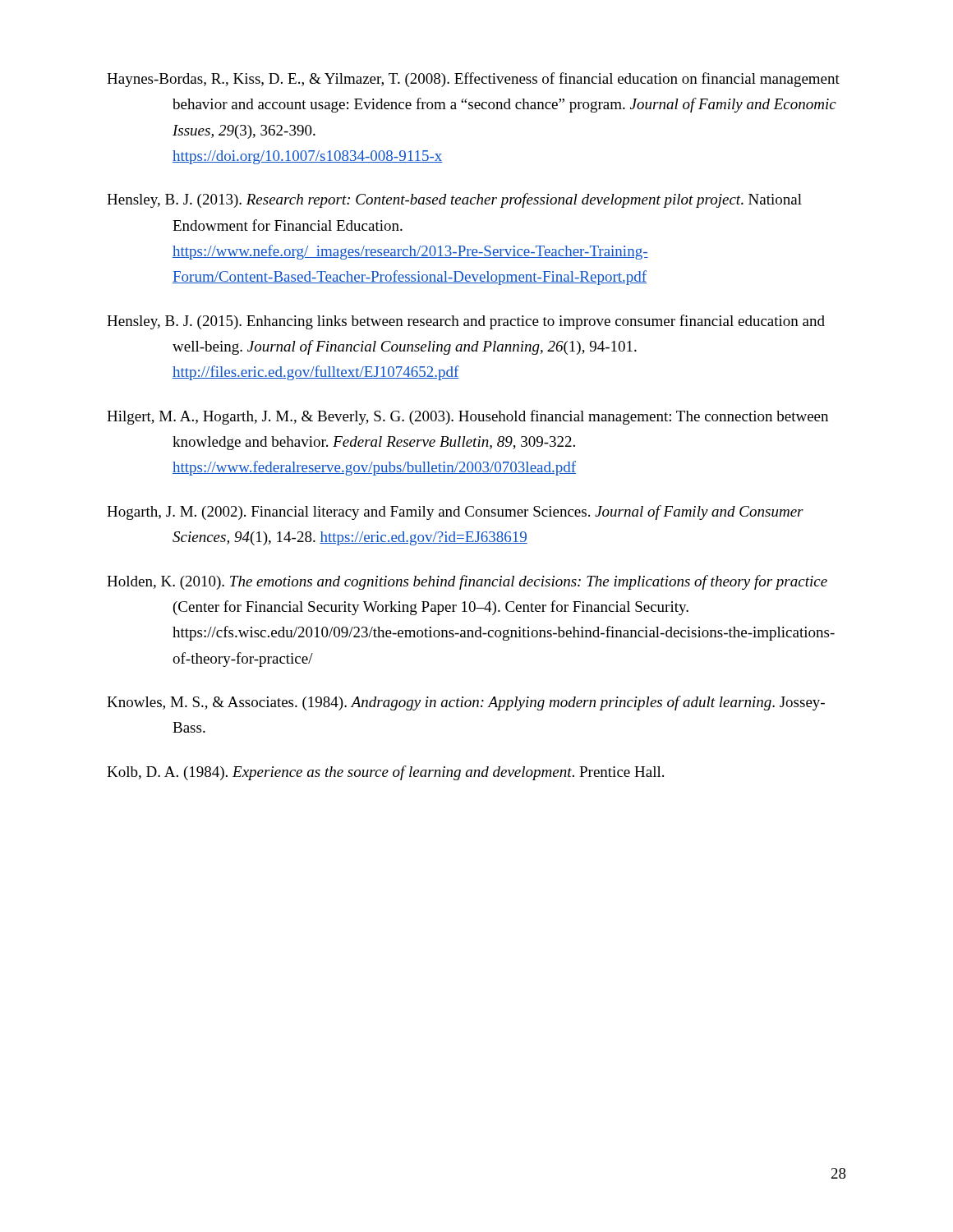This screenshot has height=1232, width=953.
Task: Find the block on this page that starts "Kolb, D. A. (1984). Experience as"
Action: 386,771
